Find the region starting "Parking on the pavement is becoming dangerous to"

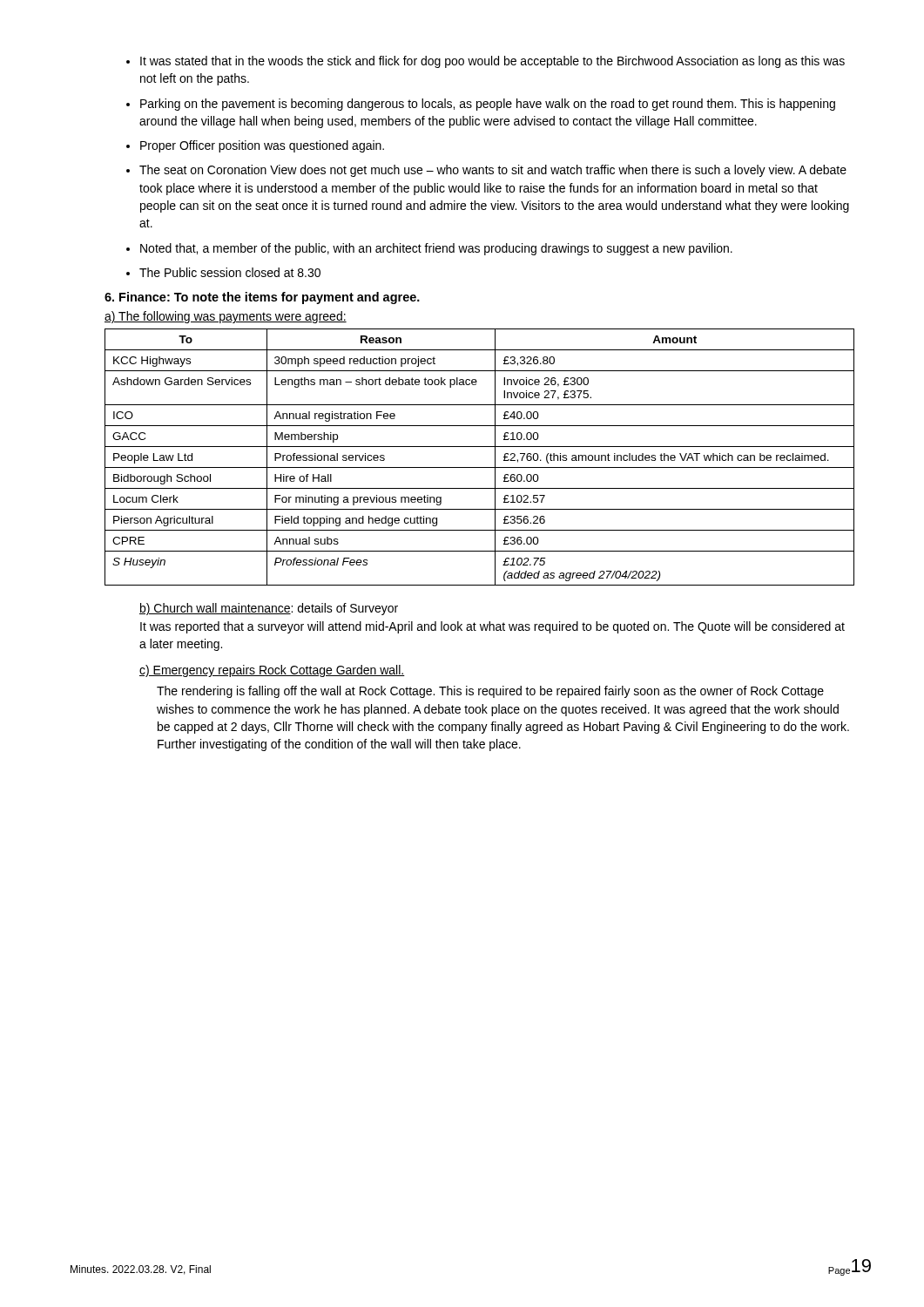point(488,112)
